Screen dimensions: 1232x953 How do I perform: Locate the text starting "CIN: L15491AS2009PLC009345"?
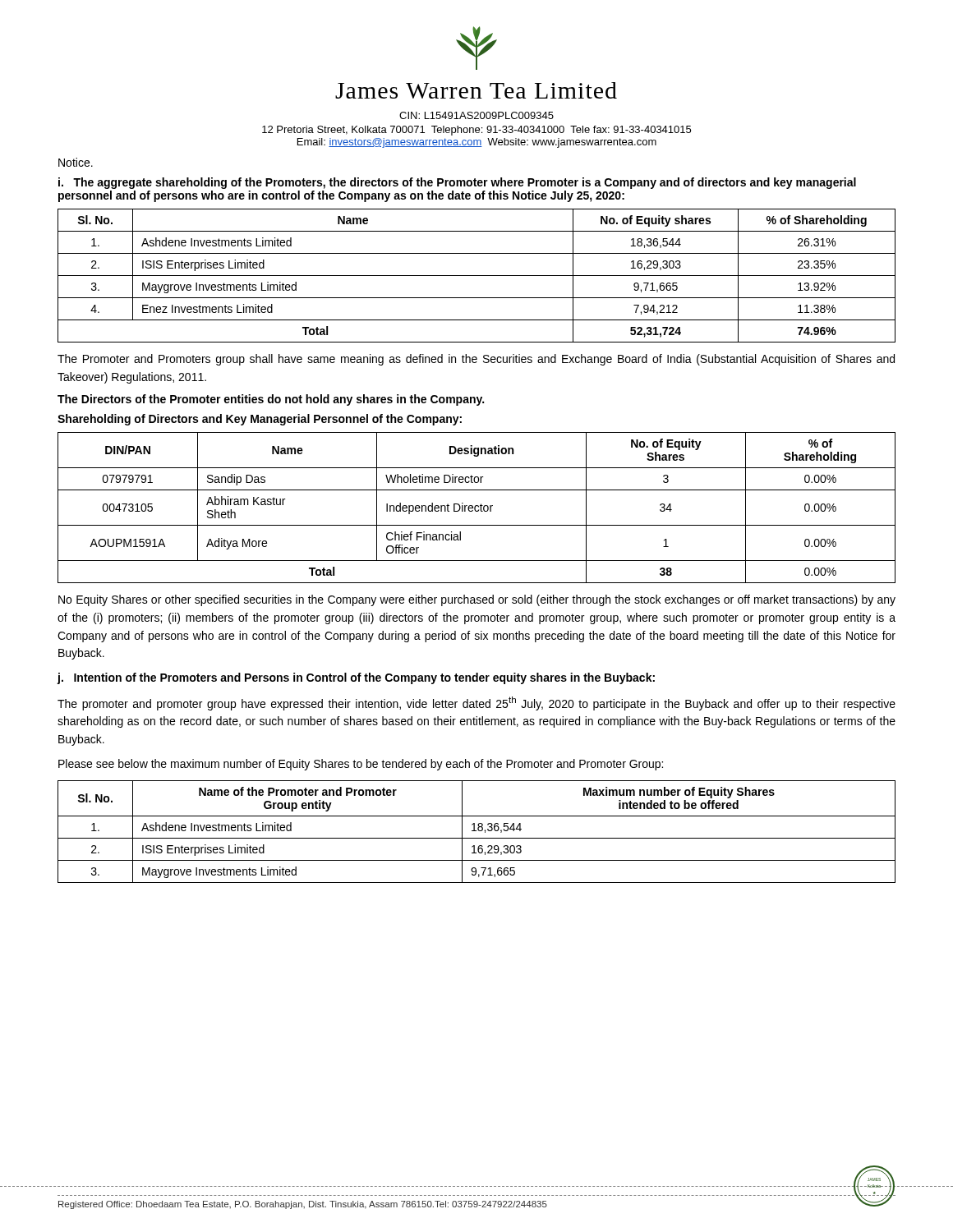[476, 115]
